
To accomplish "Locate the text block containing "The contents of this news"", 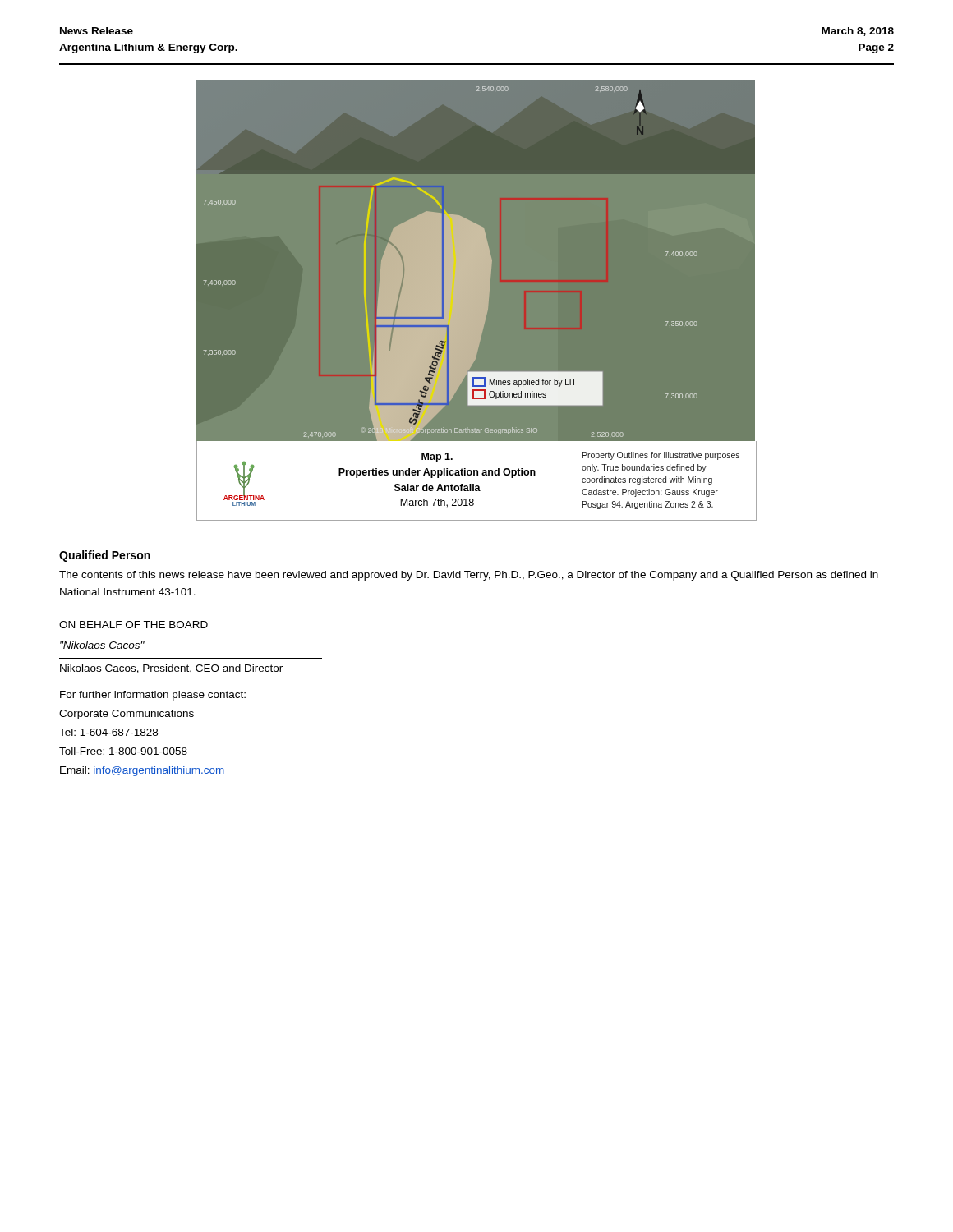I will (469, 583).
